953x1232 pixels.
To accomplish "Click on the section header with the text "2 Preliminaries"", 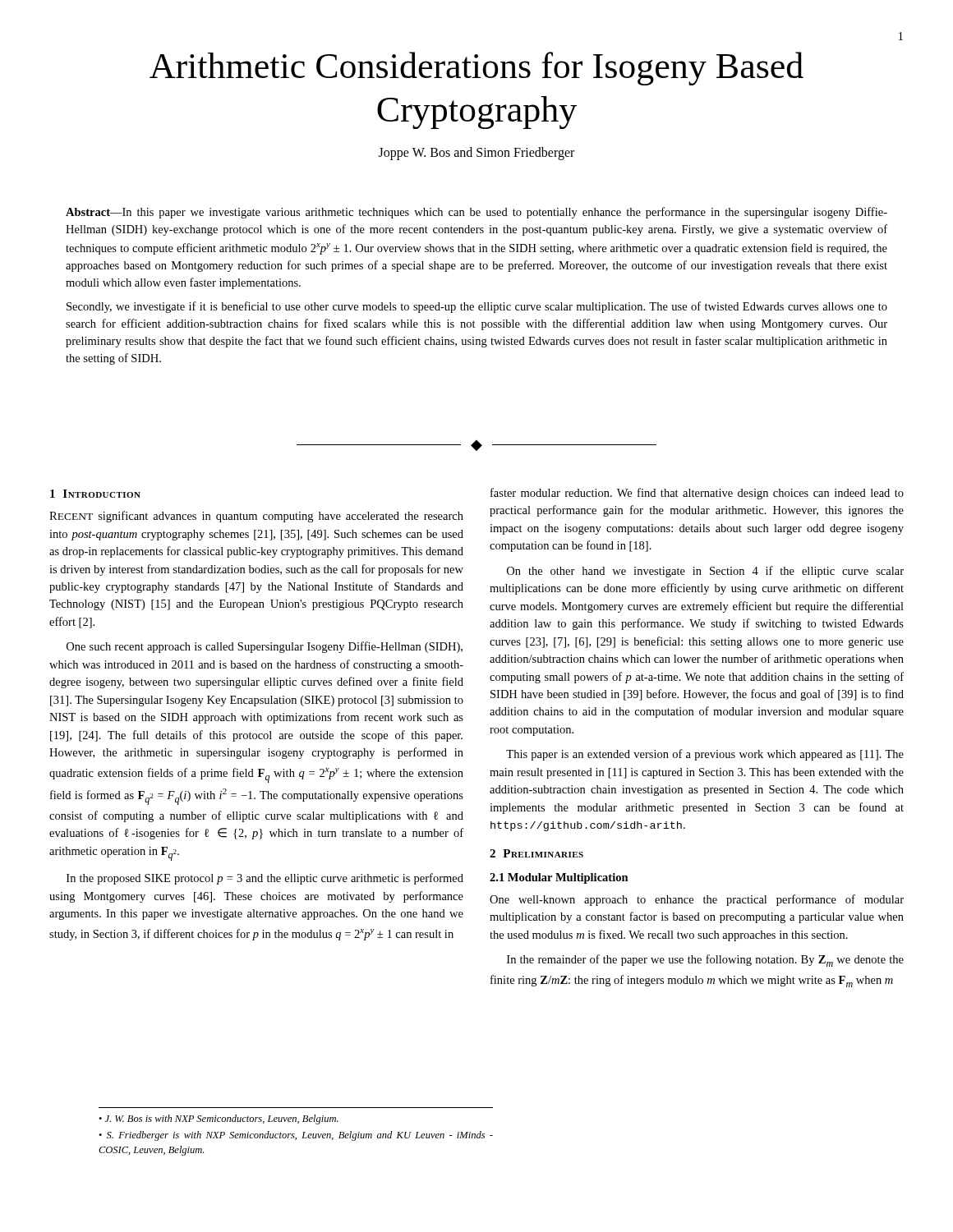I will point(537,853).
